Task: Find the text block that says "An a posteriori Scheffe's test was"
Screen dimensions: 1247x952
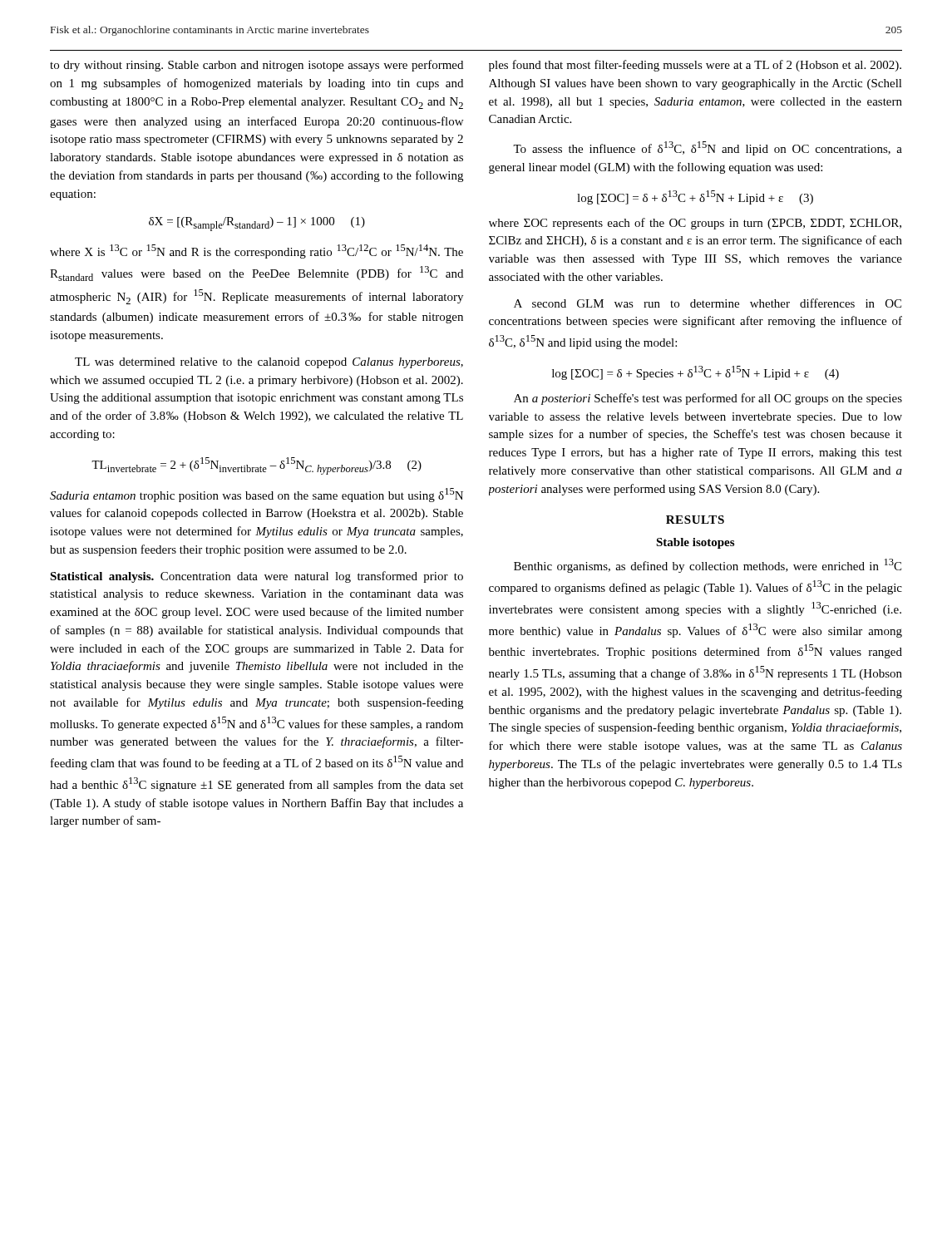Action: pos(695,444)
